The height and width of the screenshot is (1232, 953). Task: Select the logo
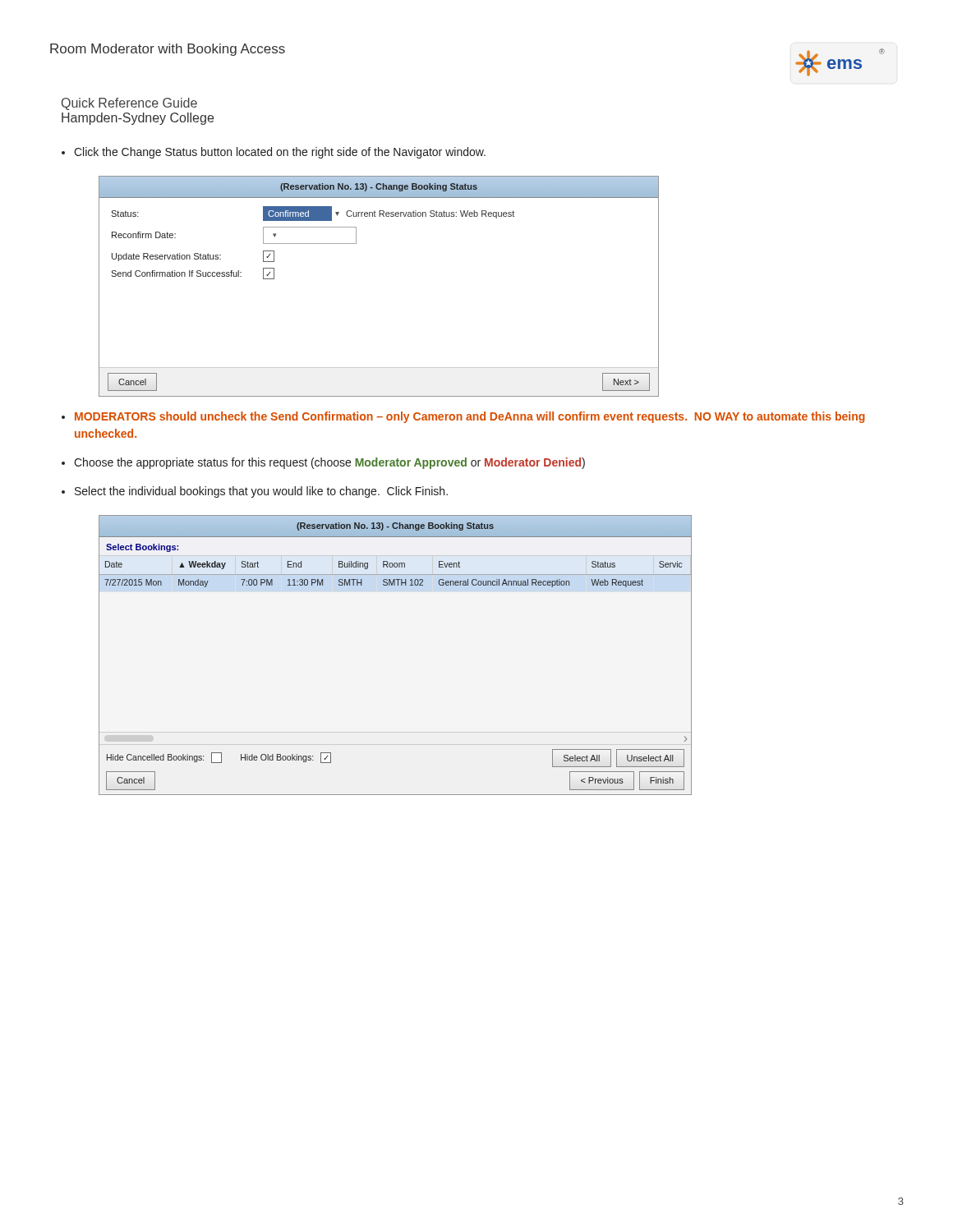[843, 63]
